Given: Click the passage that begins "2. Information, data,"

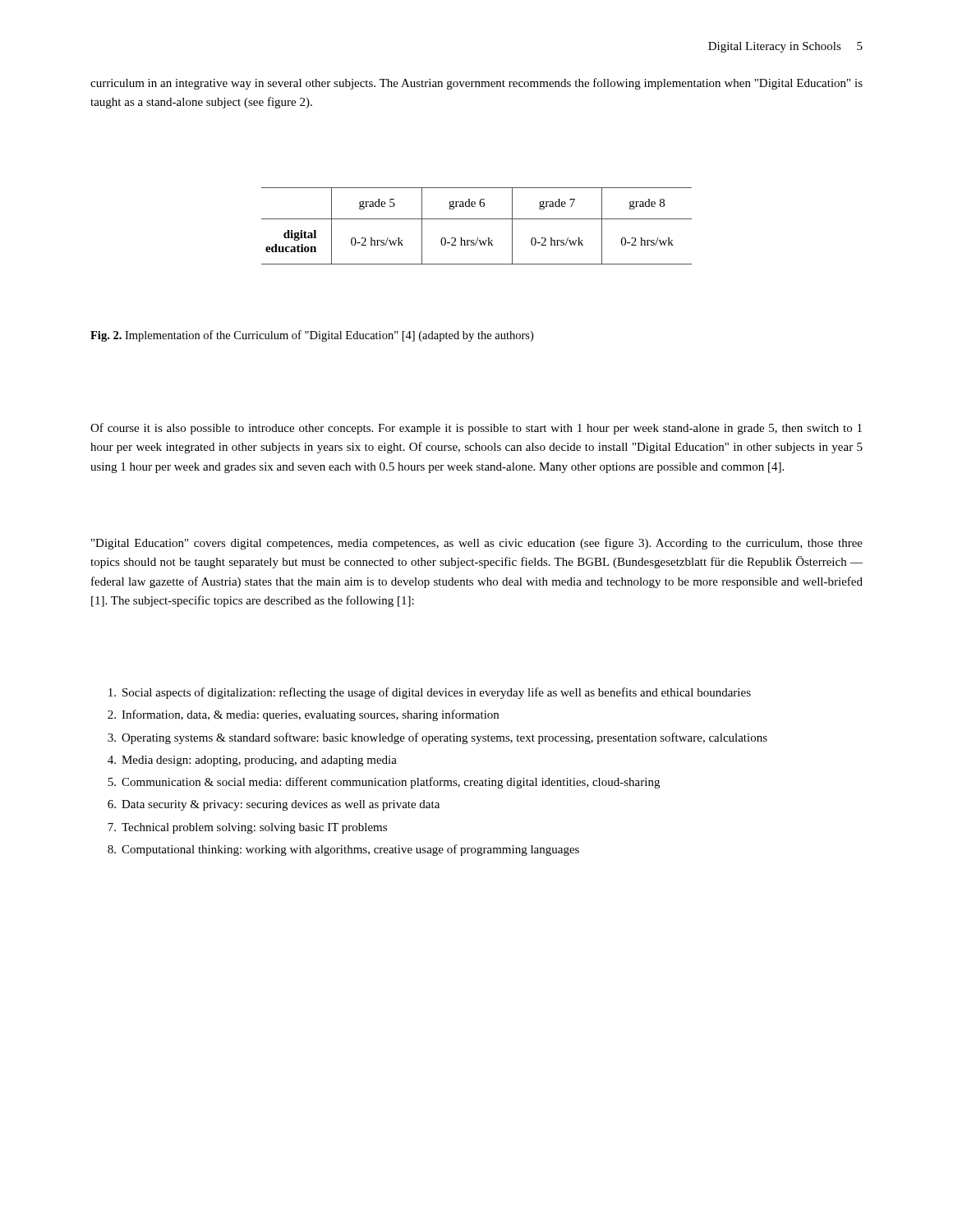Looking at the screenshot, I should (x=476, y=715).
